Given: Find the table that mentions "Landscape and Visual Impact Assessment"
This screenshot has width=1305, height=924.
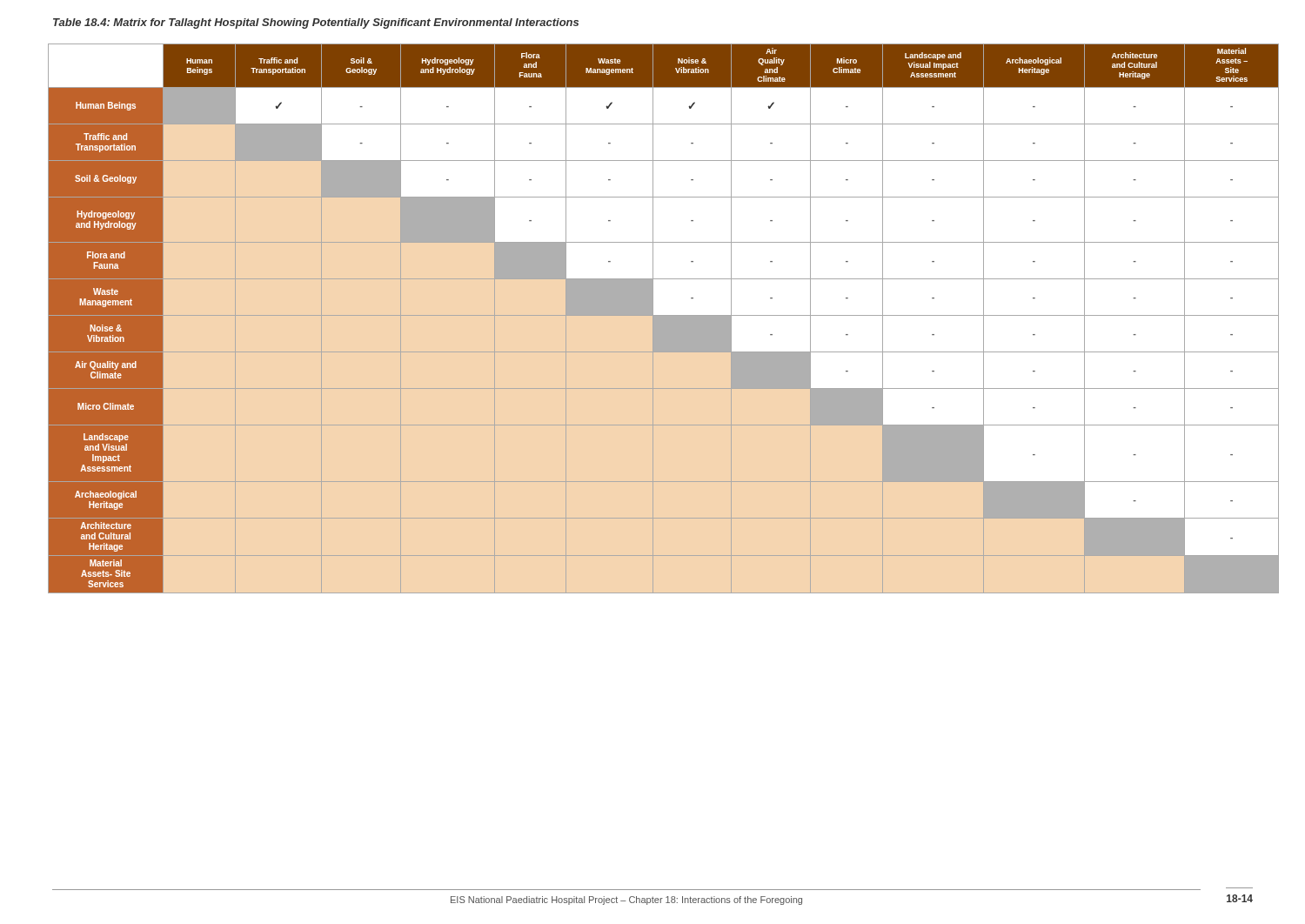Looking at the screenshot, I should click(x=663, y=319).
